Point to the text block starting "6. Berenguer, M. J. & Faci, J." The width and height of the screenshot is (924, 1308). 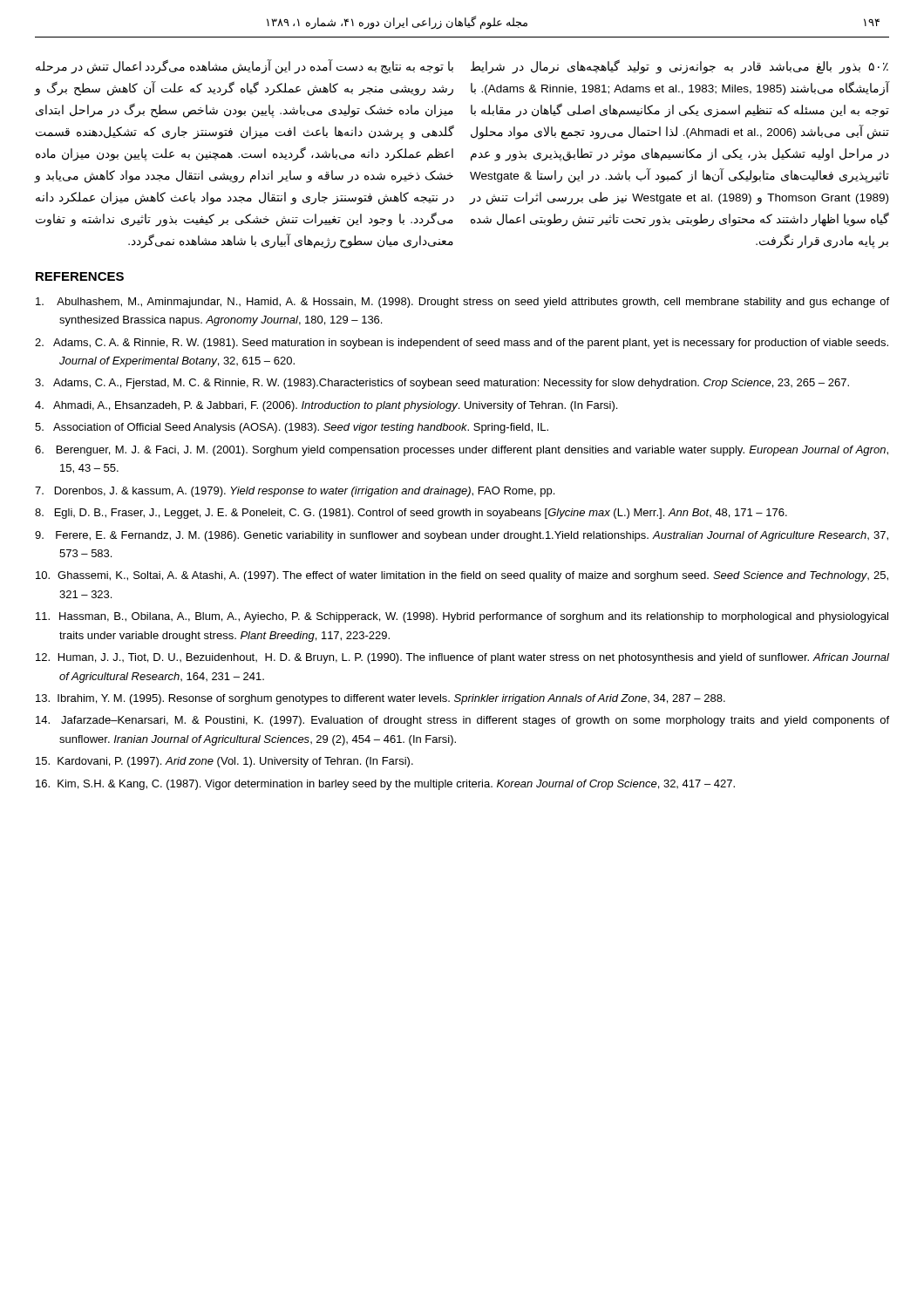click(462, 459)
